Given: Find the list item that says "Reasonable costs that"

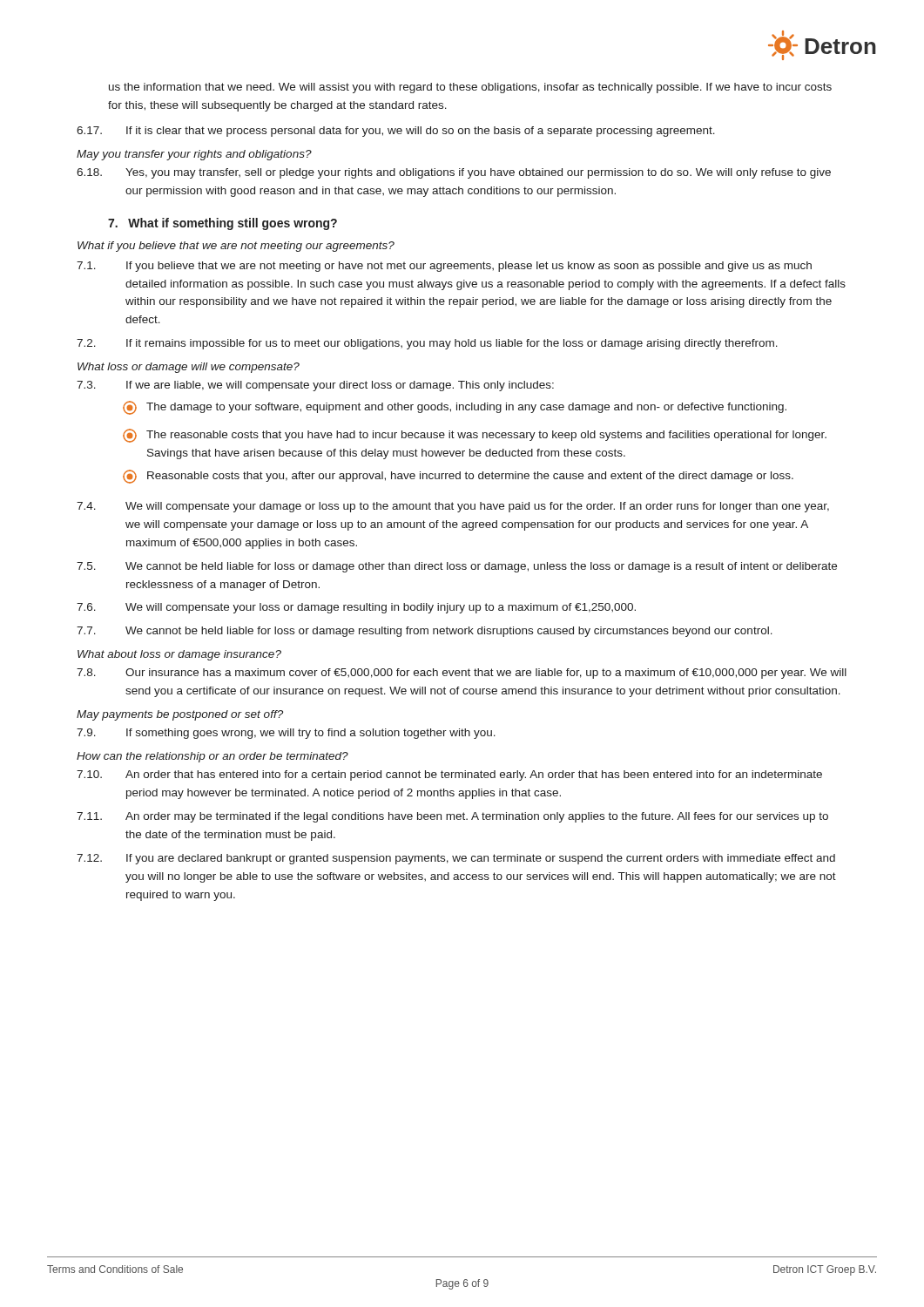Looking at the screenshot, I should (485, 479).
